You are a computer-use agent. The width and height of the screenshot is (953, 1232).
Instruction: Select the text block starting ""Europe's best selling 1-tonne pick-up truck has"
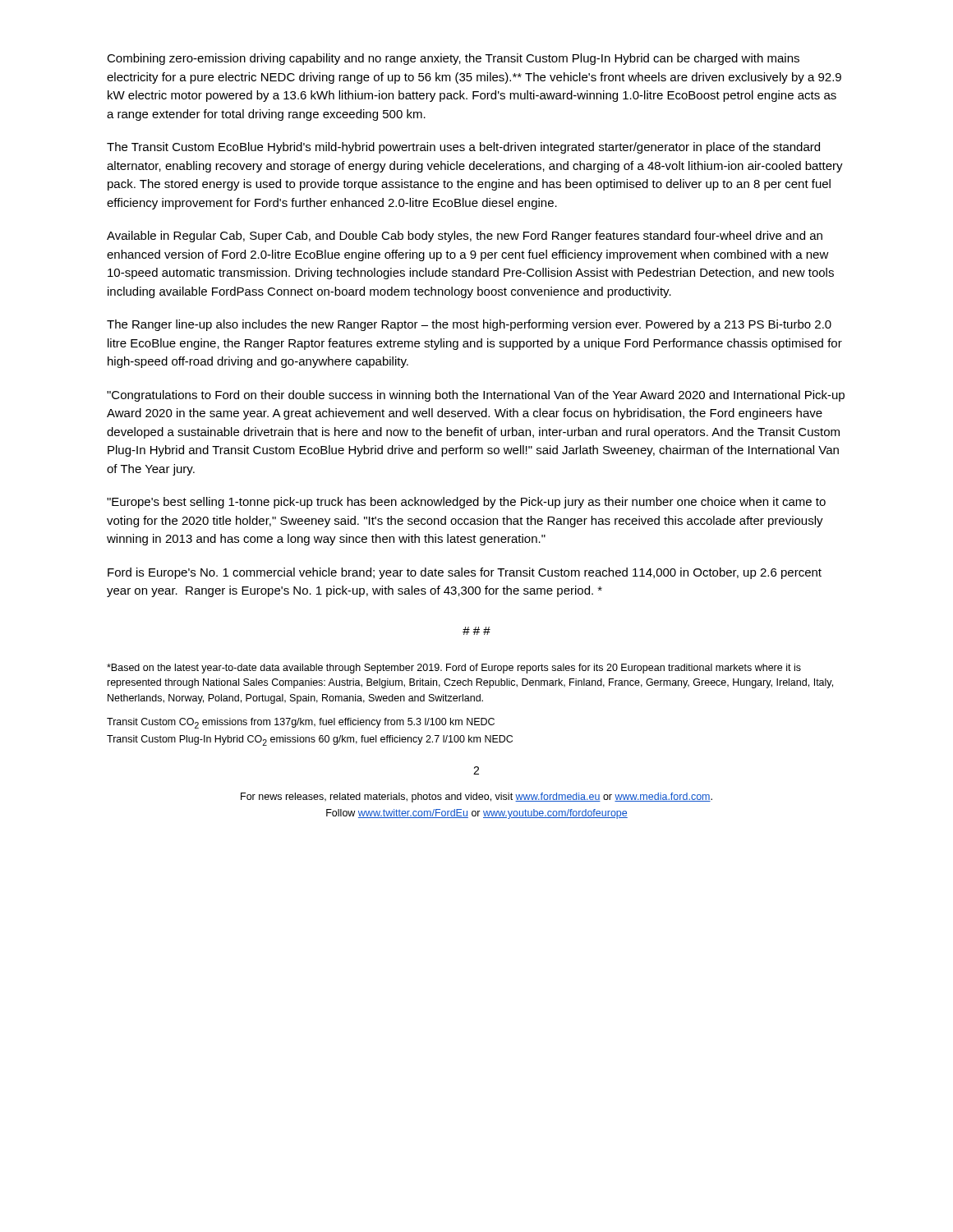[466, 520]
